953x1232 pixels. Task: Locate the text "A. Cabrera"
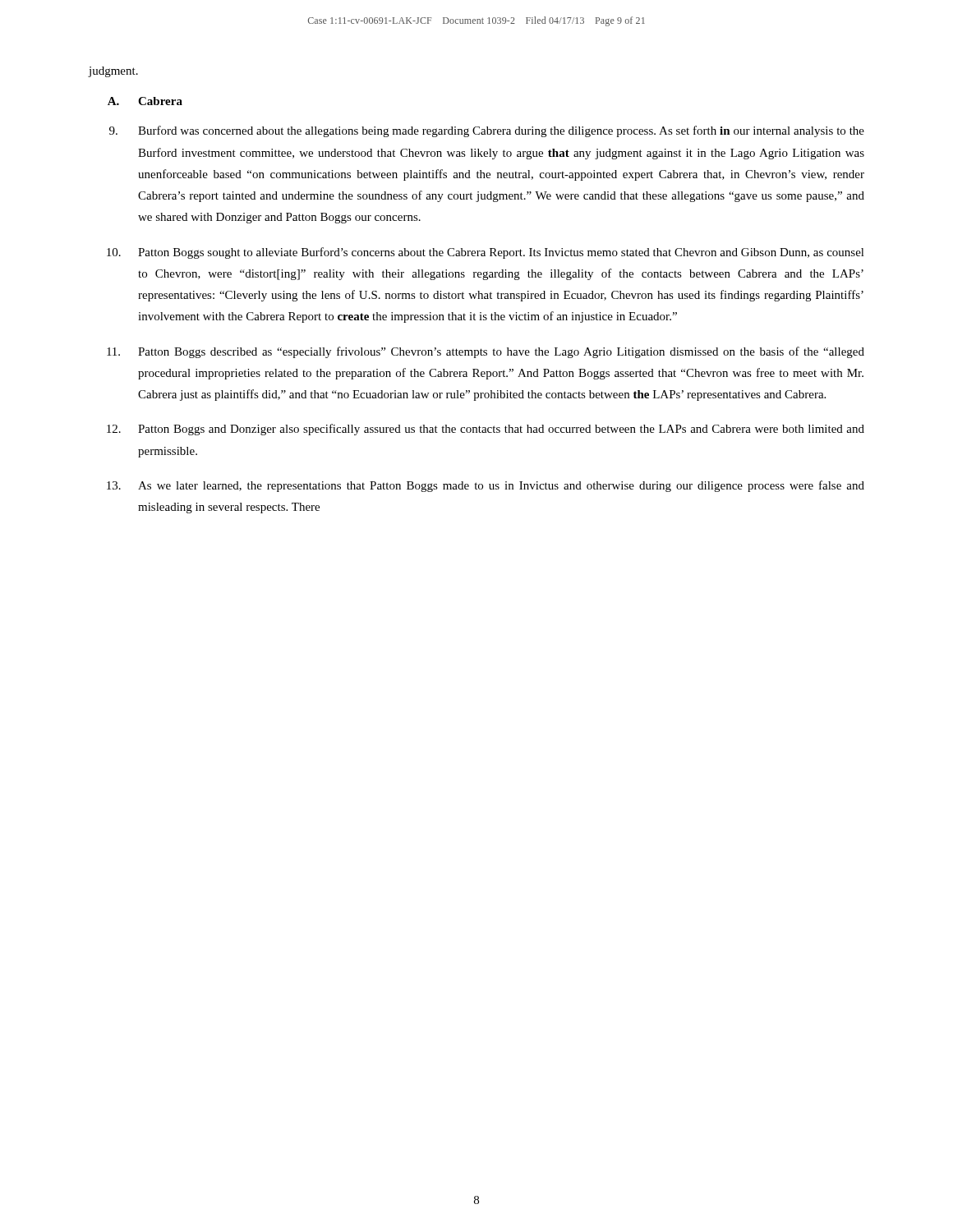136,102
